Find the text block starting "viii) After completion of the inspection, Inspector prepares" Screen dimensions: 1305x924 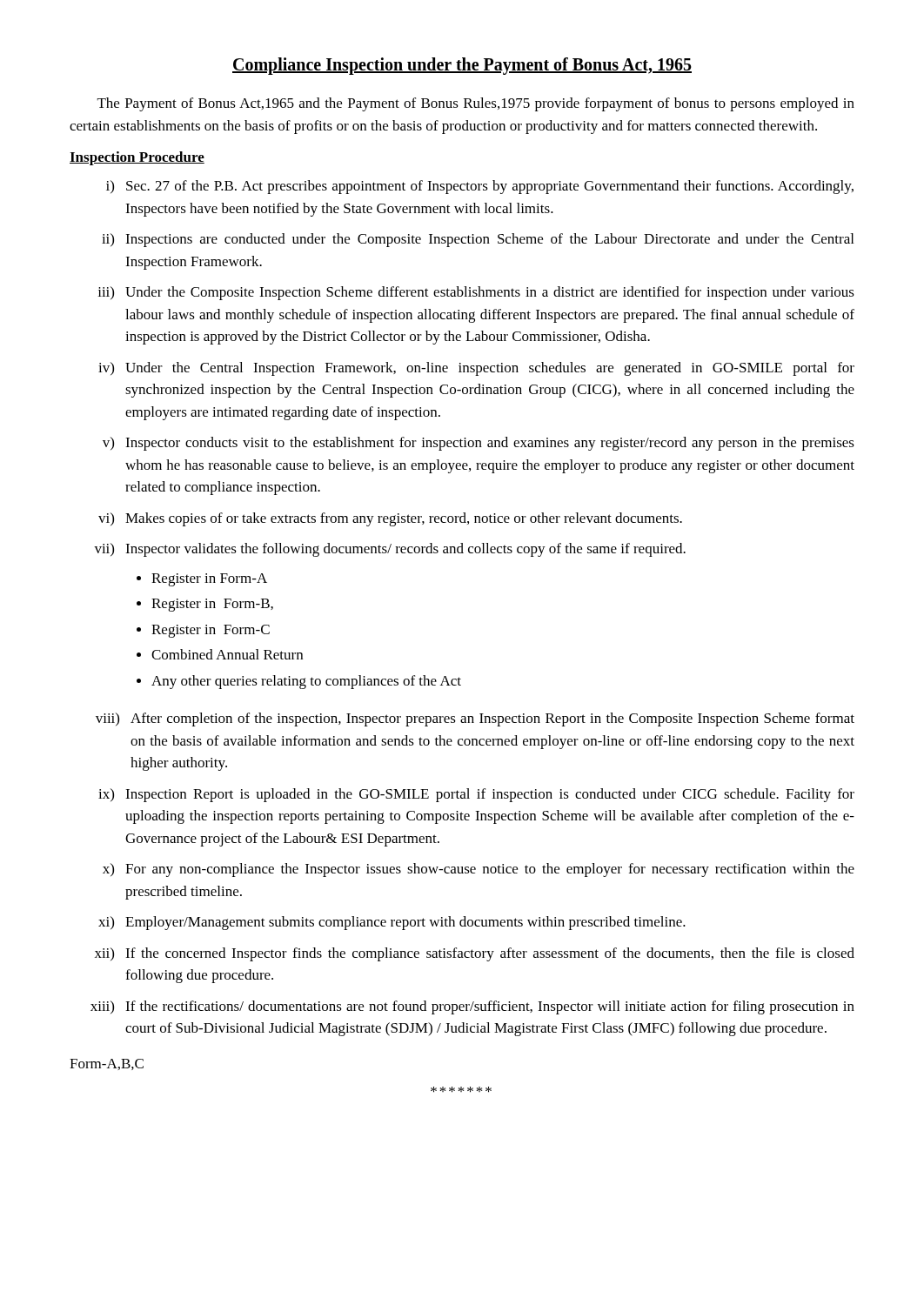pyautogui.click(x=462, y=741)
